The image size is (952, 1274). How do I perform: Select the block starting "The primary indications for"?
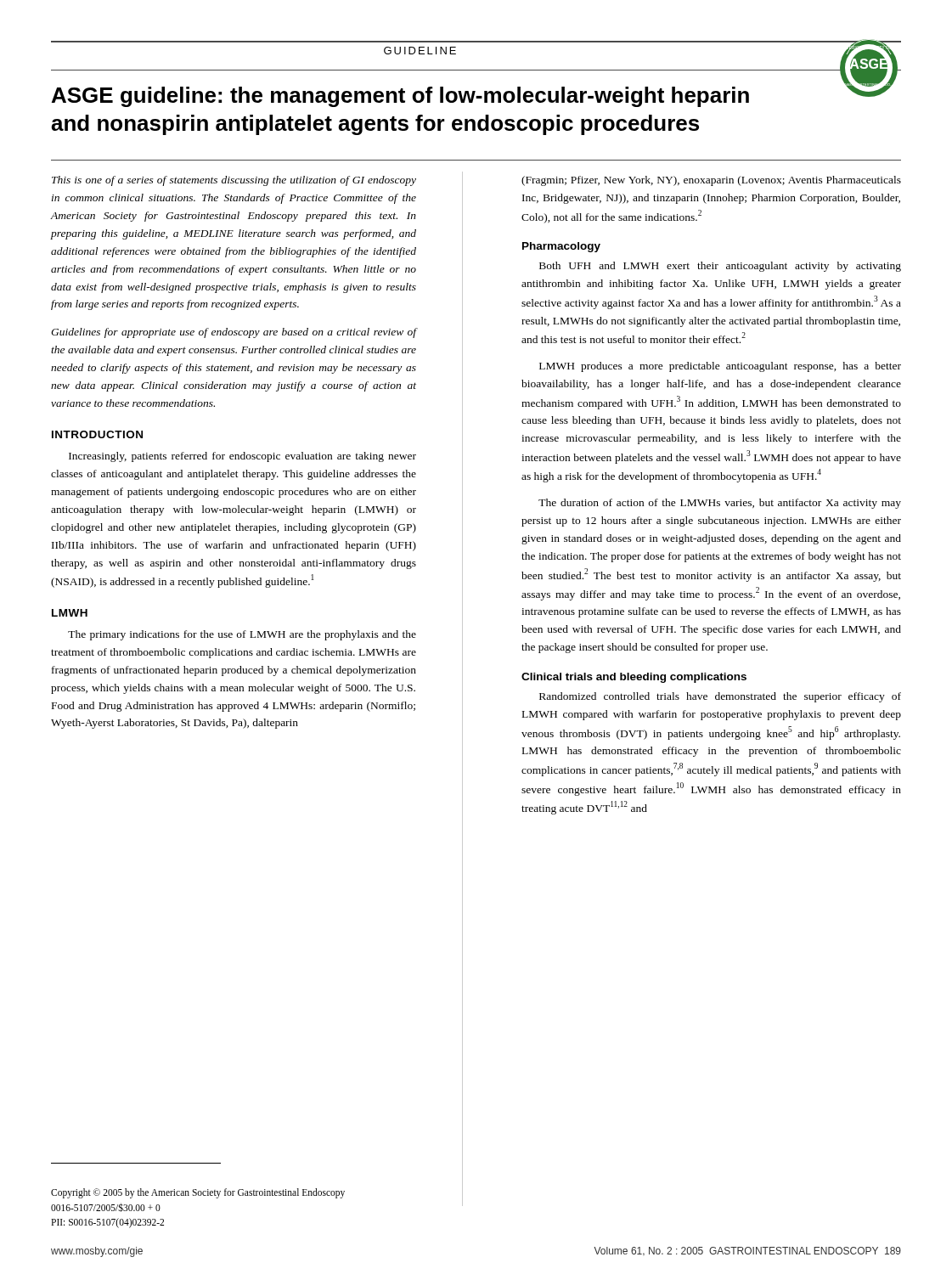(x=234, y=678)
